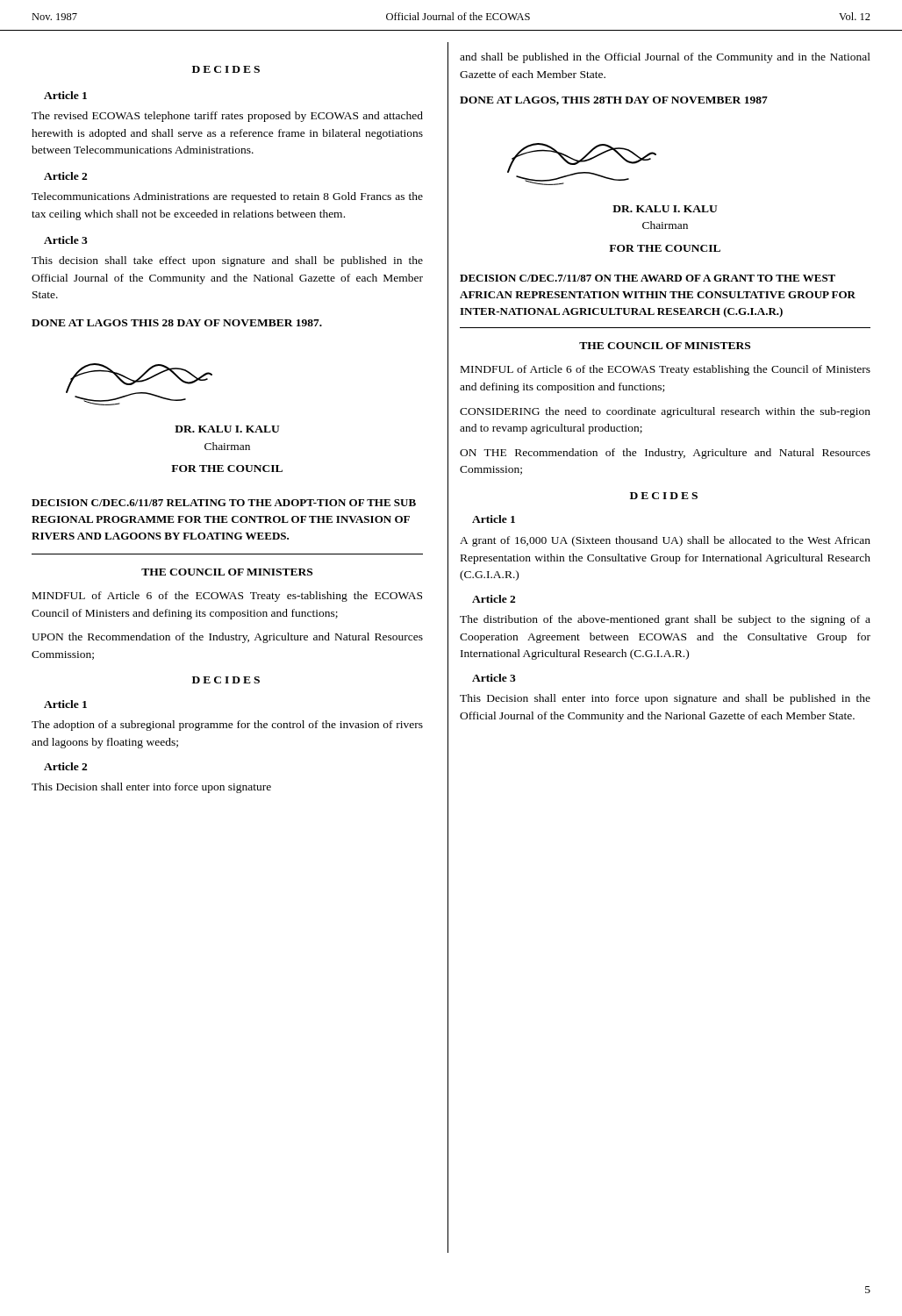Find the block on this page that starts "ON THE Recommendation of the Industry, Agriculture"
This screenshot has width=902, height=1316.
tap(665, 461)
